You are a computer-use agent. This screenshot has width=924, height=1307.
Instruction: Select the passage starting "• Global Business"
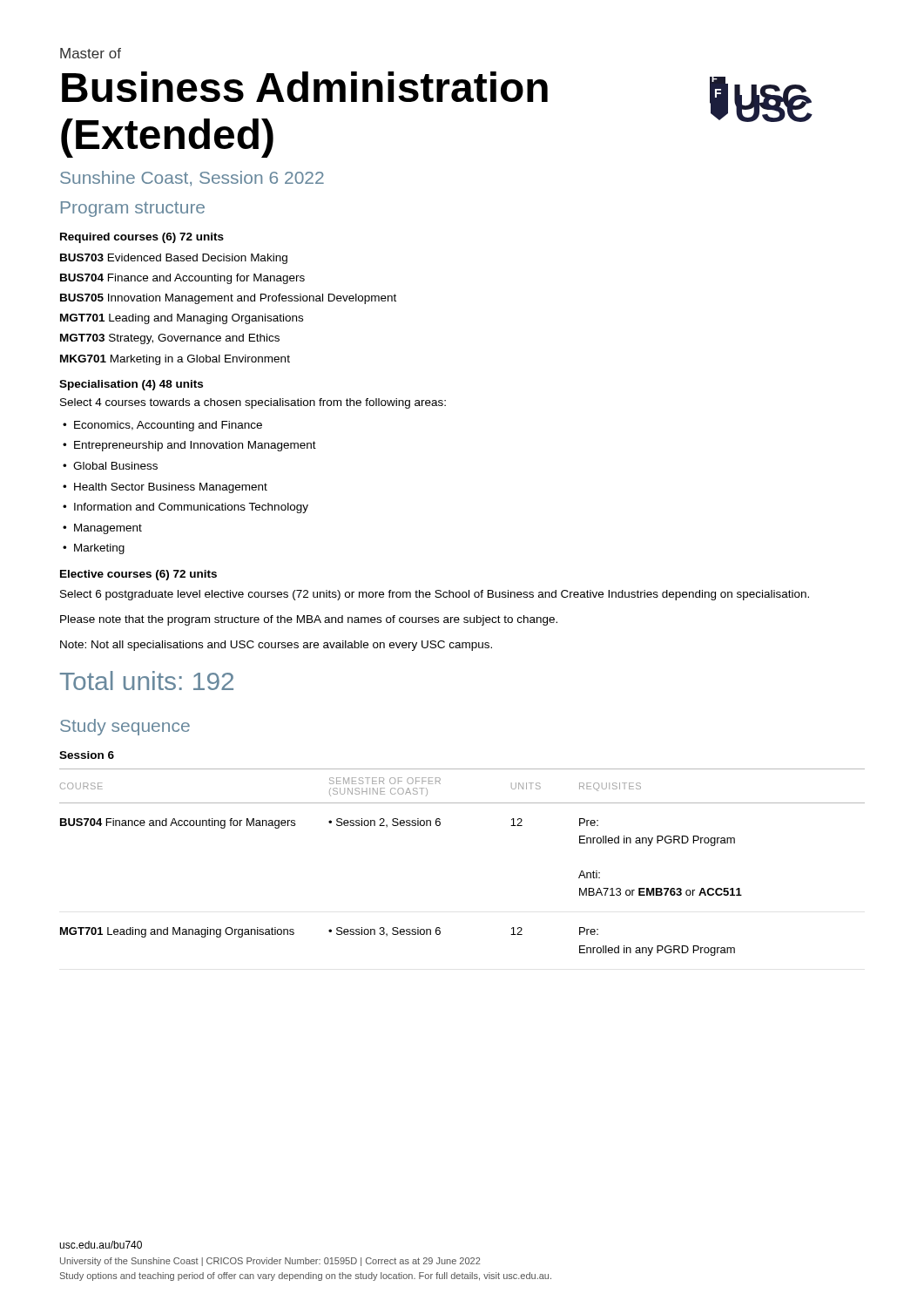(110, 466)
